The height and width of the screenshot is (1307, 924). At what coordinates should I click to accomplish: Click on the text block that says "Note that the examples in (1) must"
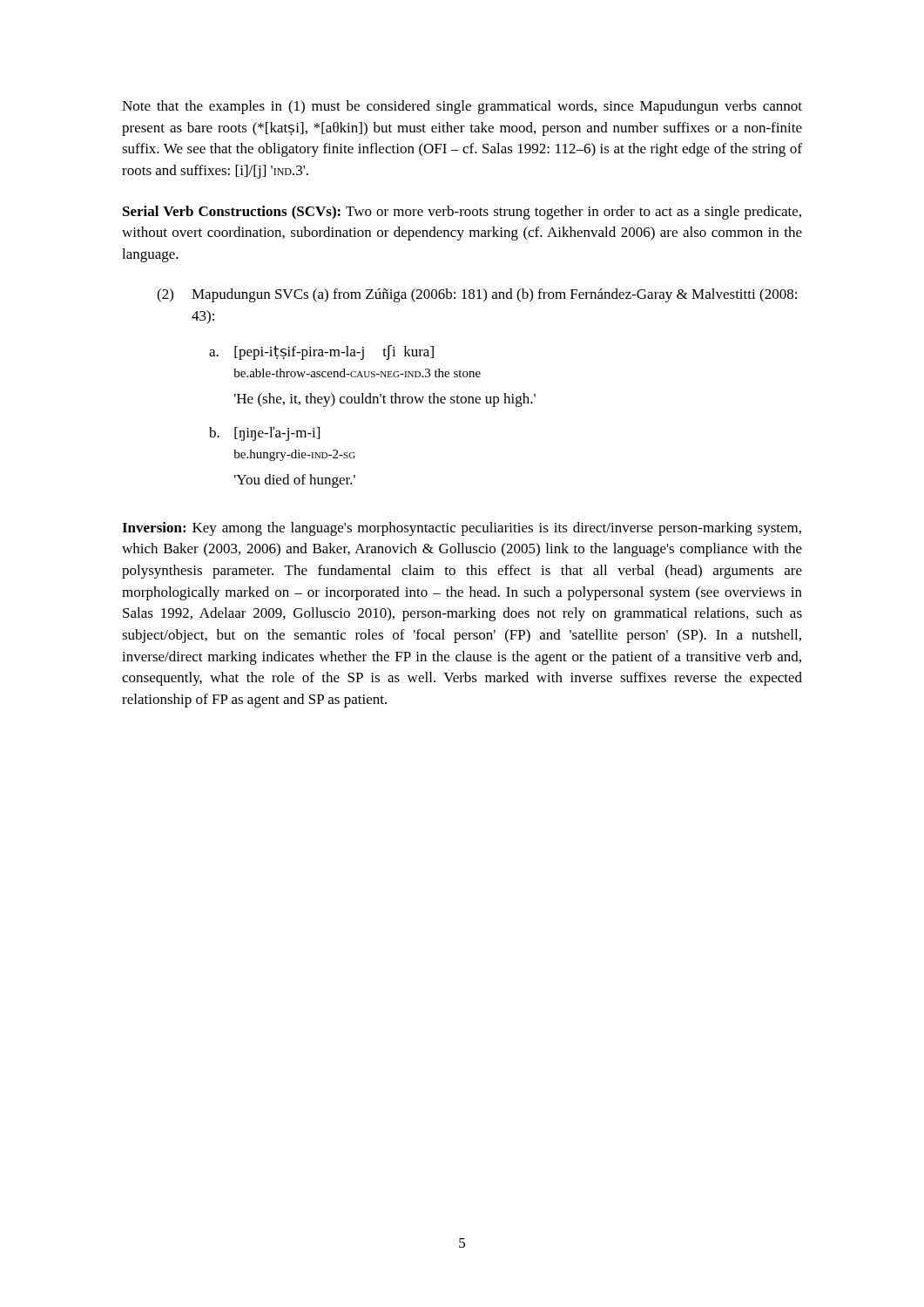coord(462,138)
